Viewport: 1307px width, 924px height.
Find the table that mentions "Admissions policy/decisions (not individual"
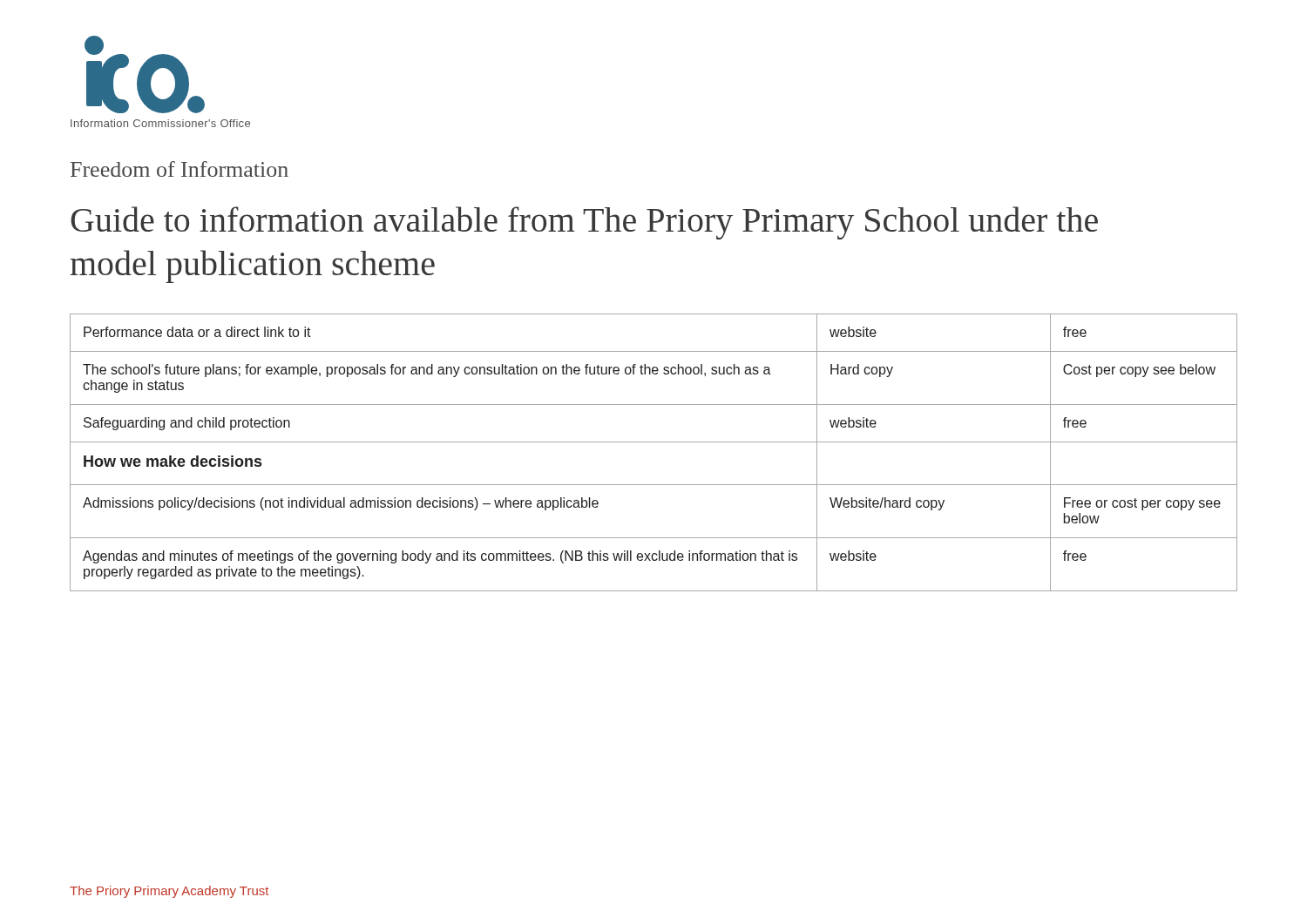(654, 452)
